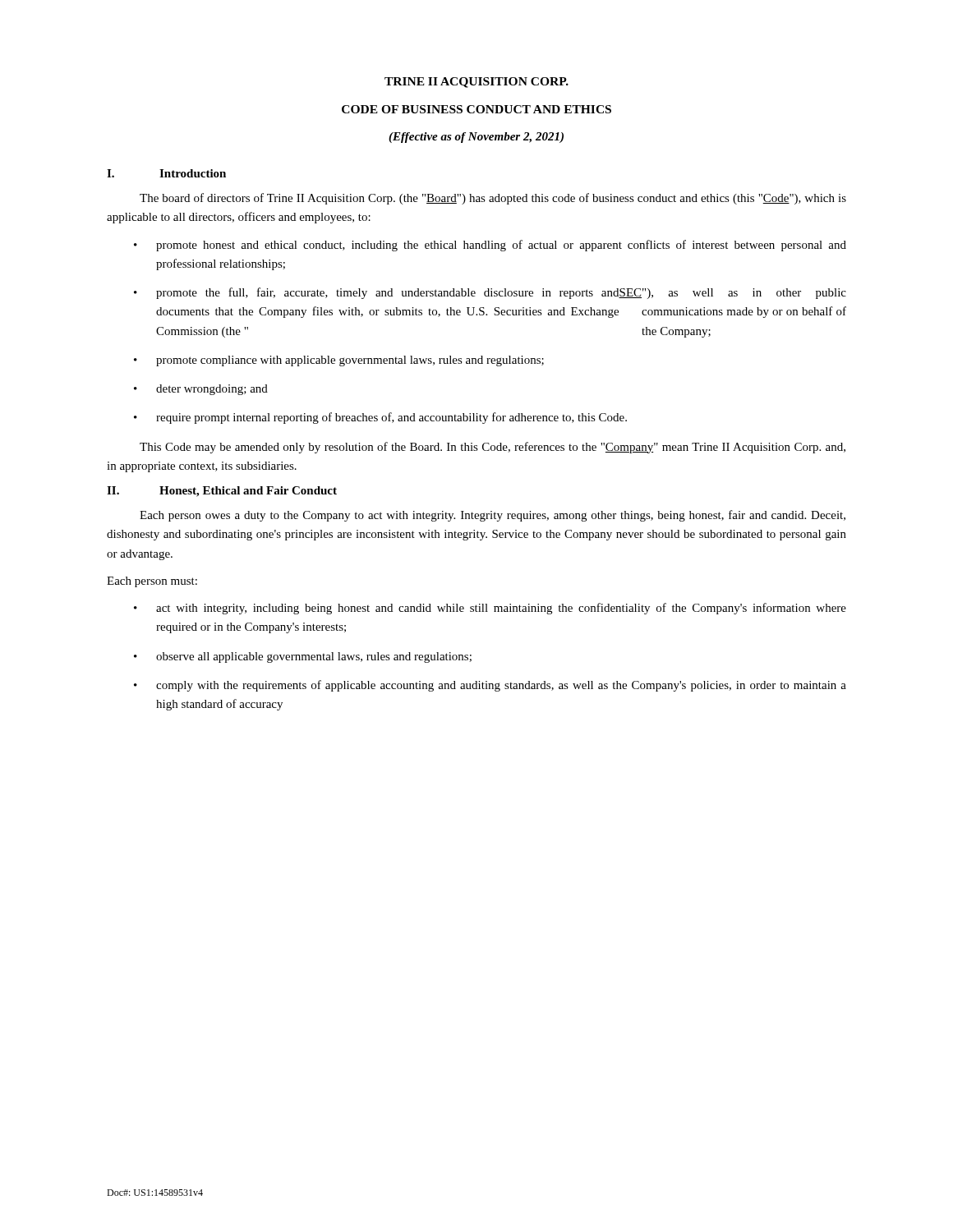Select the title that reads "CODE OF BUSINESS CONDUCT"
The width and height of the screenshot is (953, 1232).
click(476, 109)
